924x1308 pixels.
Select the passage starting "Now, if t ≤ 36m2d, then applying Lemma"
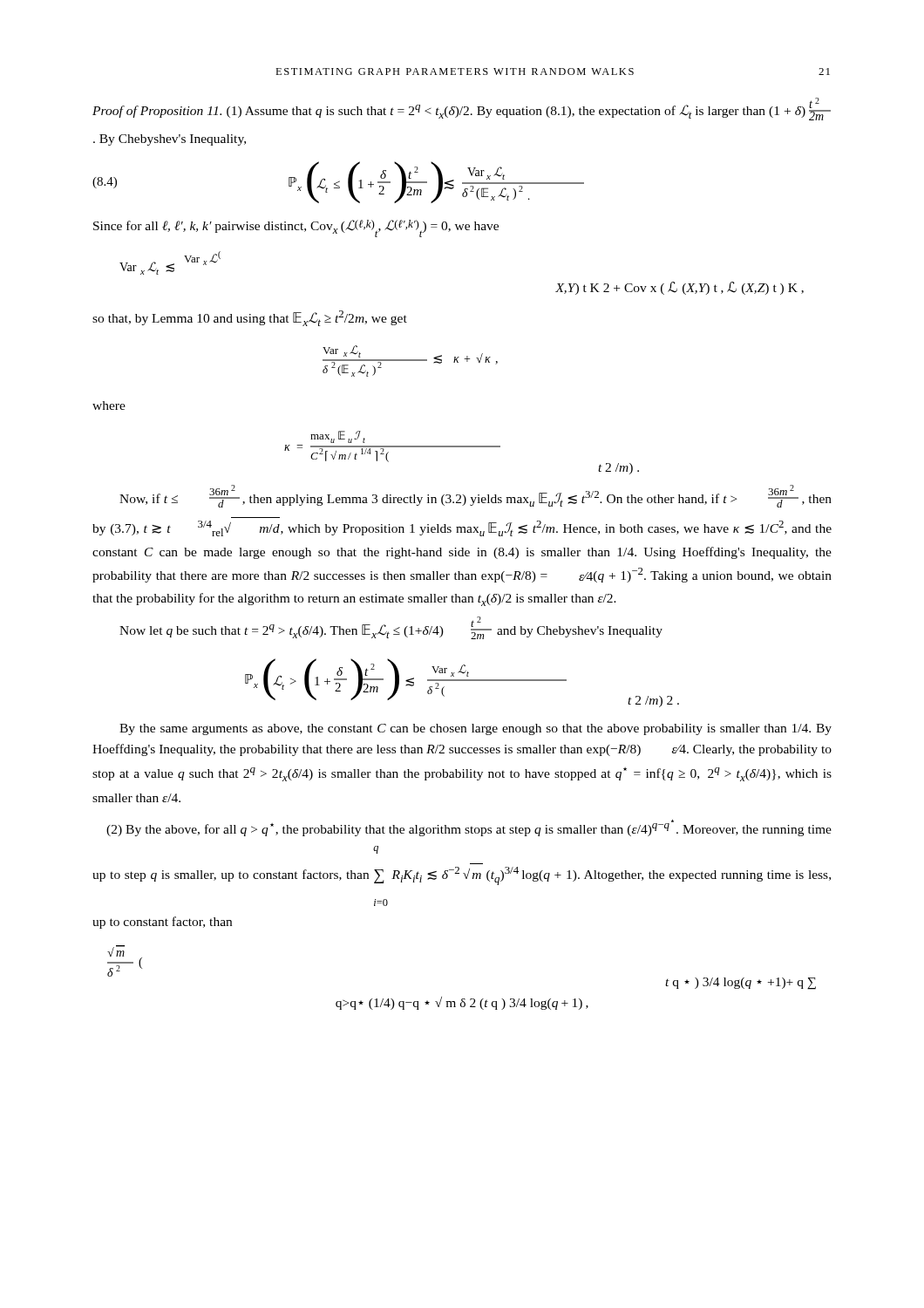point(462,547)
